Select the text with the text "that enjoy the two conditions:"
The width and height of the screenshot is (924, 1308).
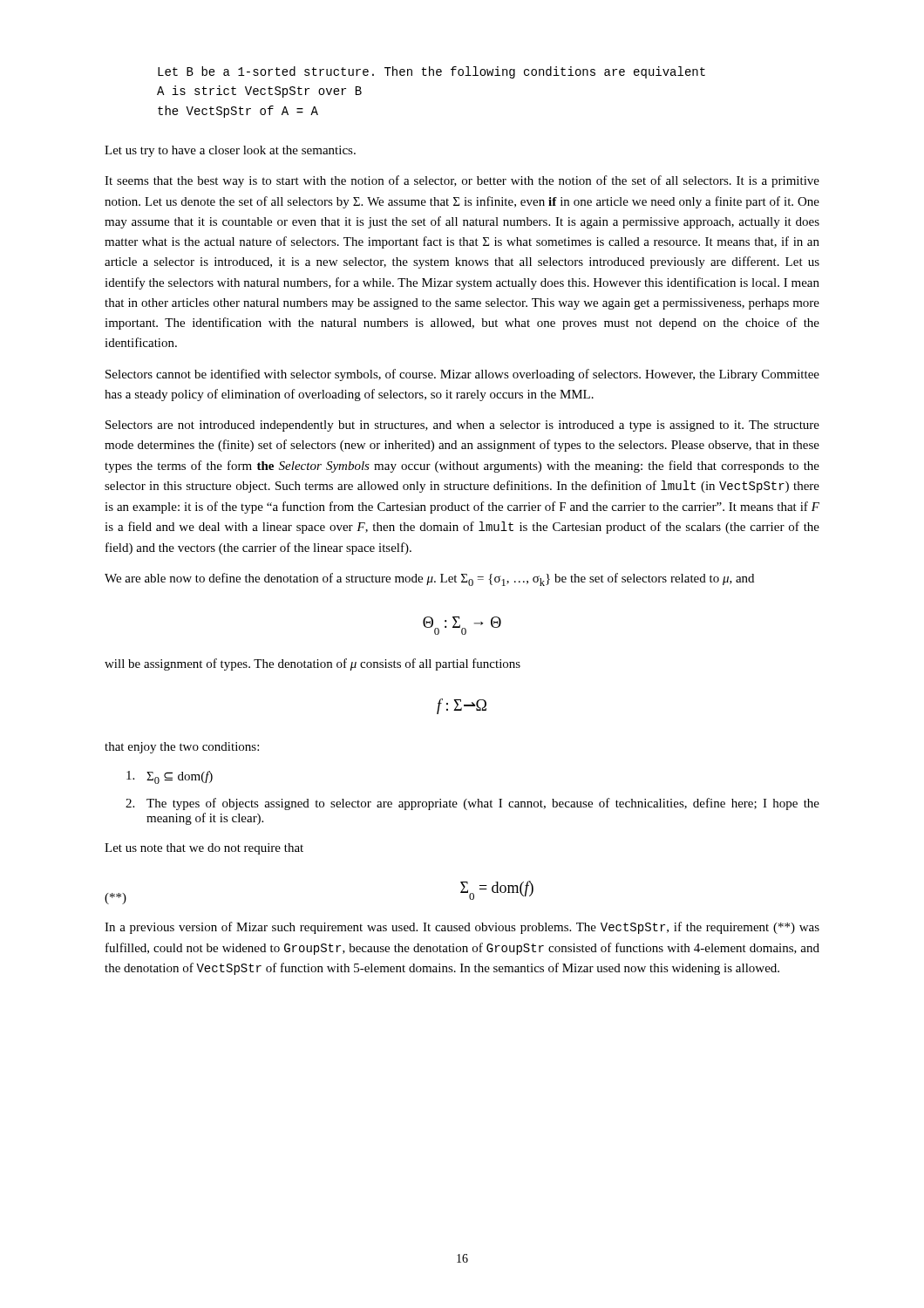pyautogui.click(x=182, y=748)
